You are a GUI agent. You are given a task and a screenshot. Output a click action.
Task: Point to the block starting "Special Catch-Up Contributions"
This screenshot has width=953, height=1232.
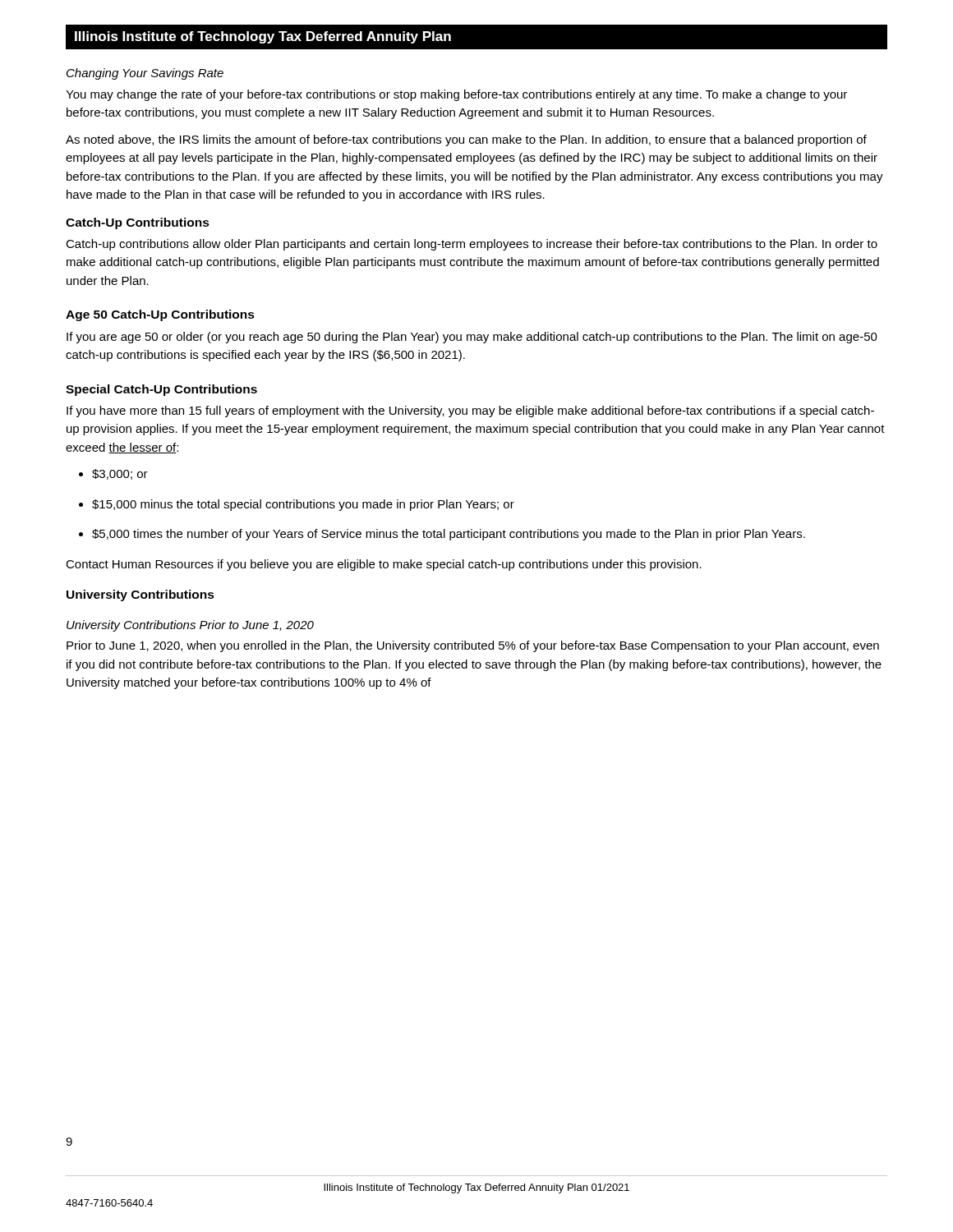click(161, 390)
